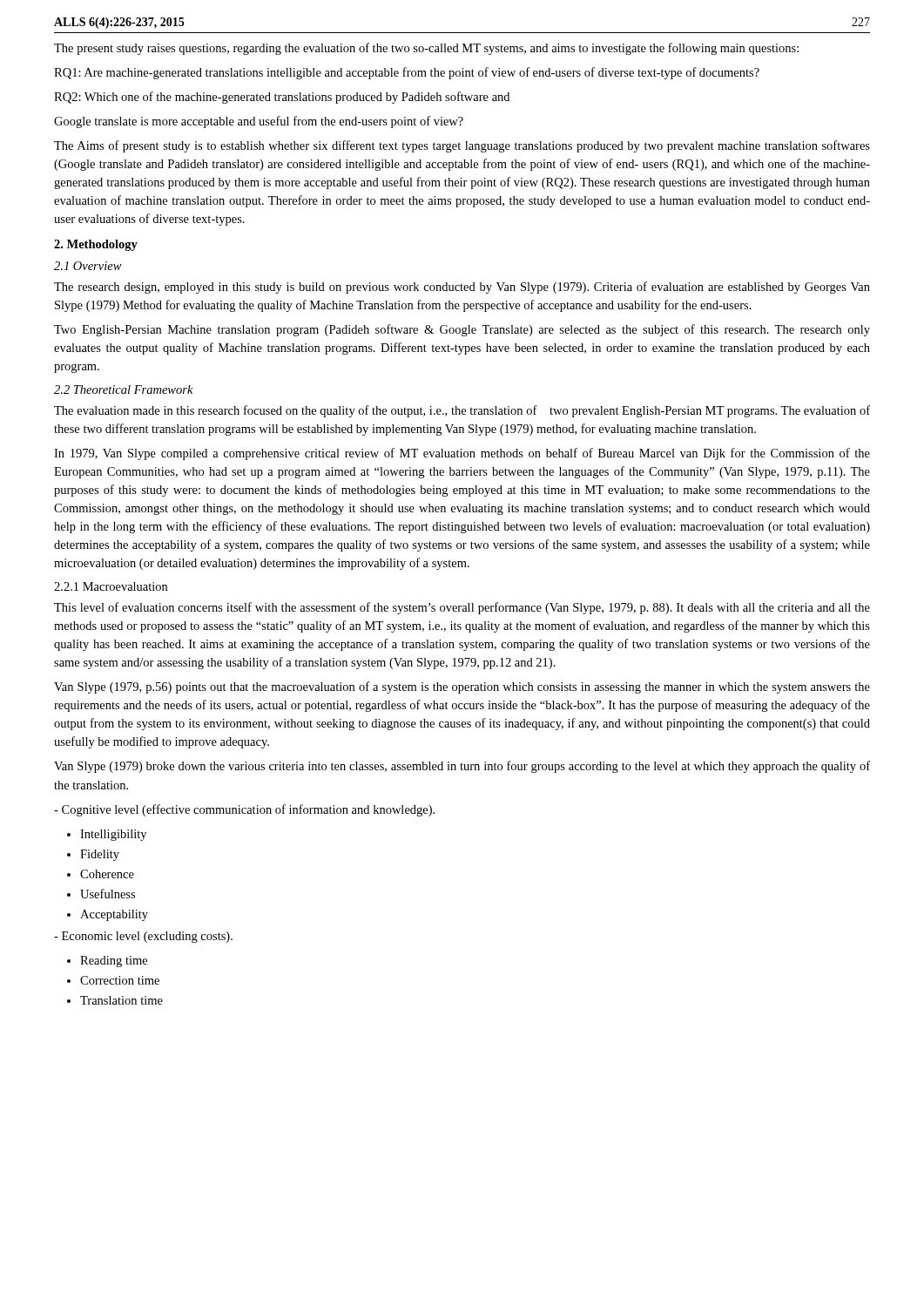This screenshot has height=1307, width=924.
Task: Locate the region starting "Van Slype (1979) broke down the"
Action: click(x=462, y=776)
